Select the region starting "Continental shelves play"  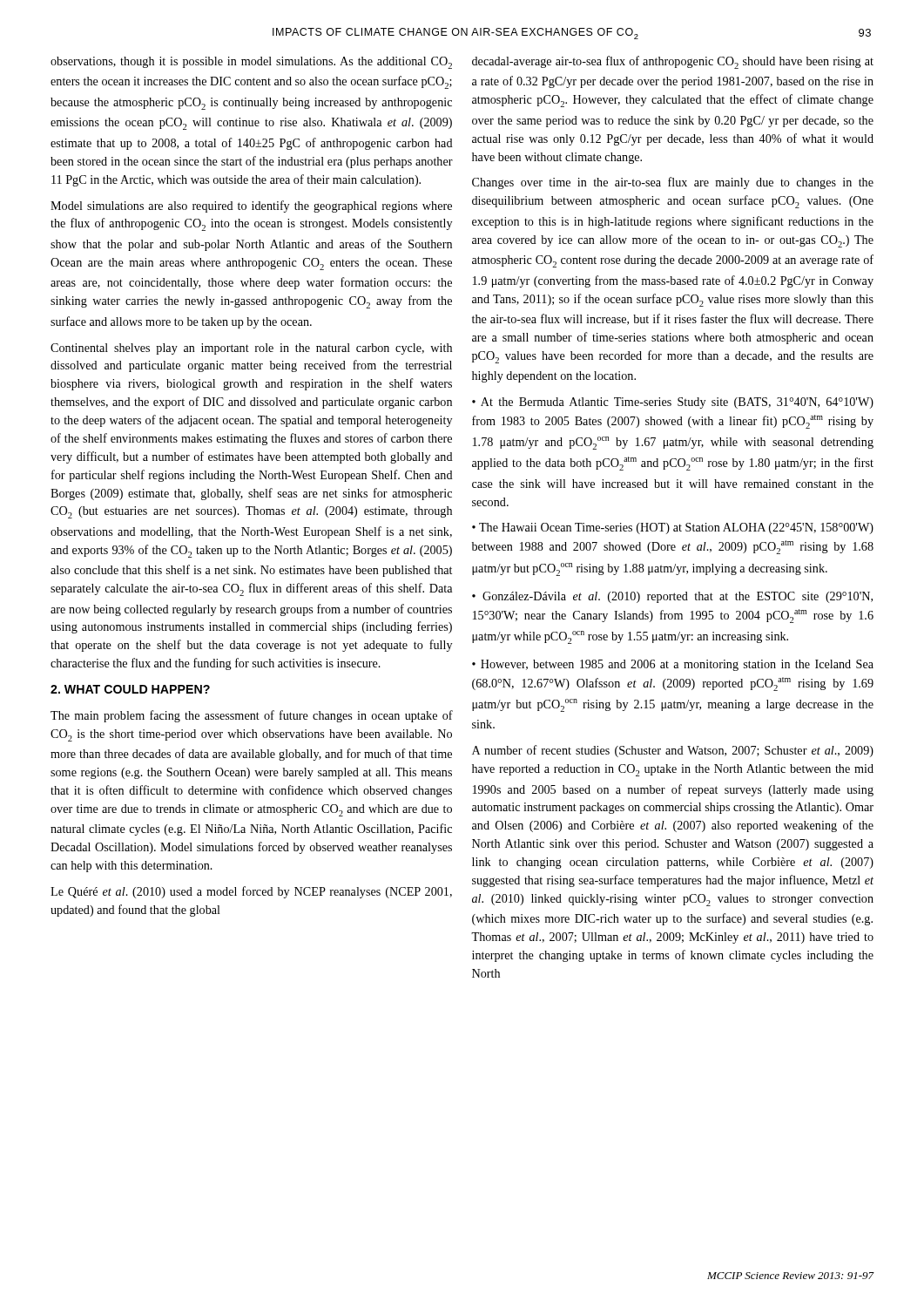tap(251, 506)
